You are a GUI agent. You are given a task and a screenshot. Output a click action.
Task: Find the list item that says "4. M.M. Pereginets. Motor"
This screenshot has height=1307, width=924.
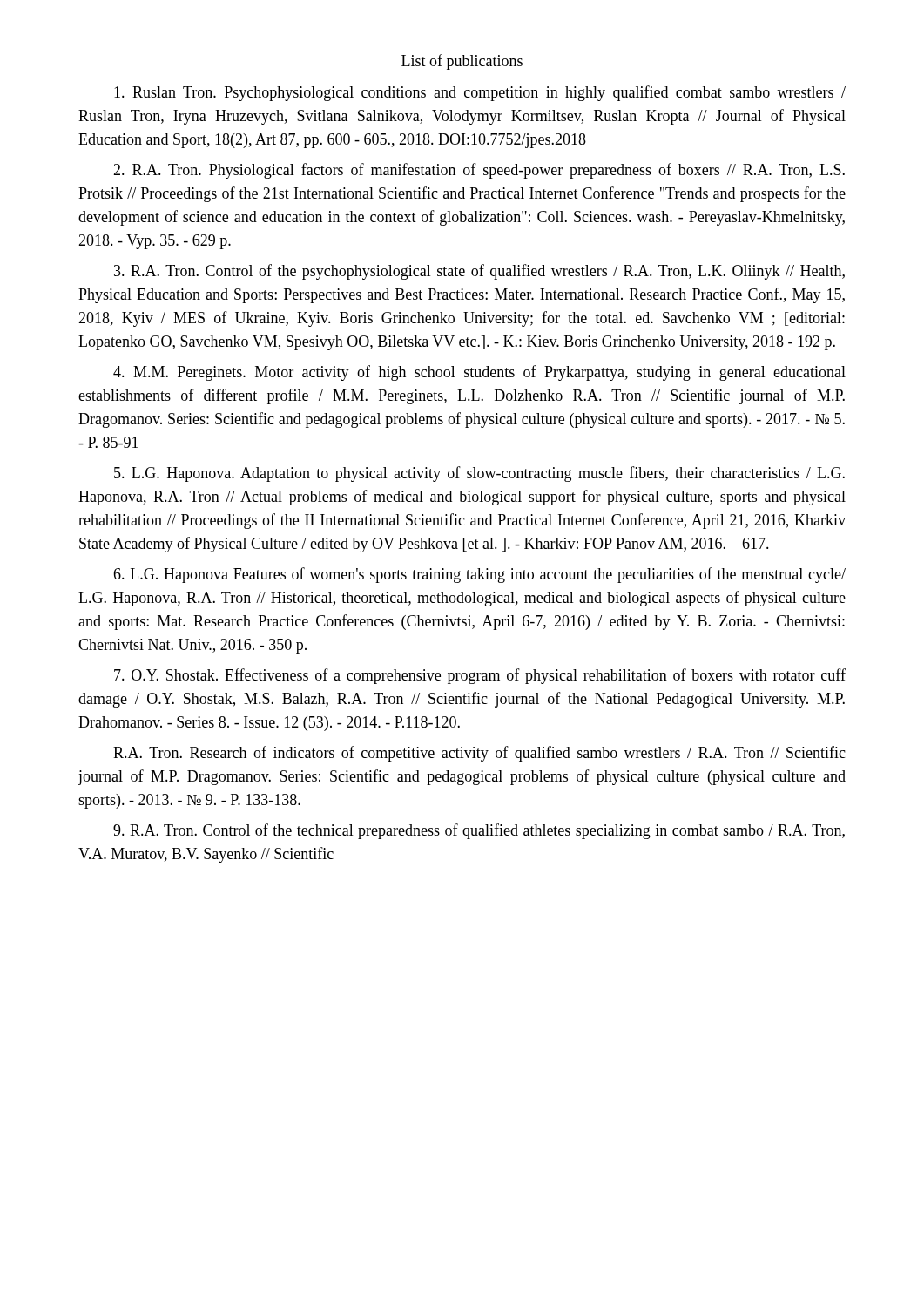(x=462, y=407)
